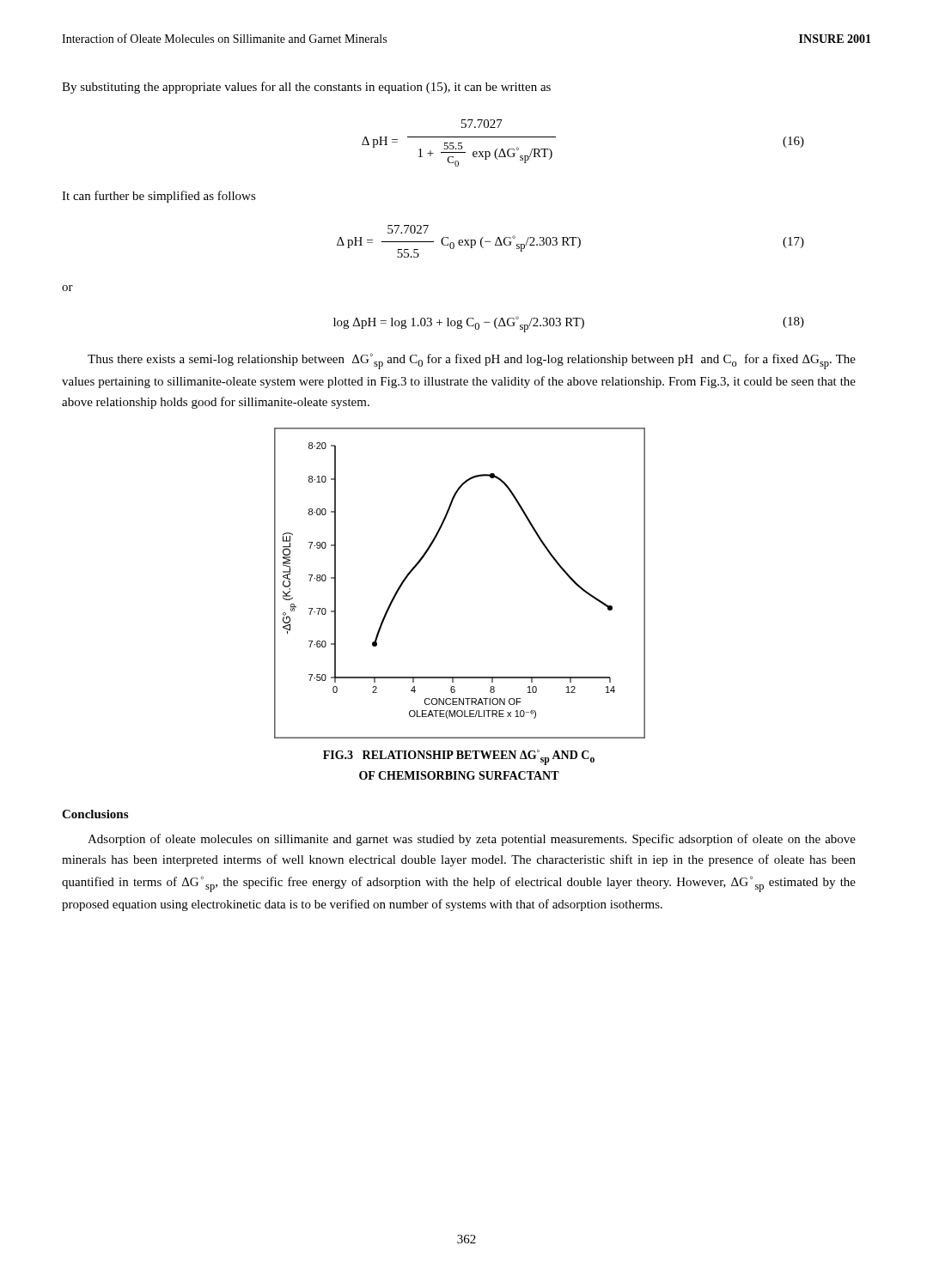Click the caption that begins "FIG.3 RELATIONSHIP BETWEEN ΔG◦sp AND CoOF CHEMISORBING"

click(x=459, y=764)
